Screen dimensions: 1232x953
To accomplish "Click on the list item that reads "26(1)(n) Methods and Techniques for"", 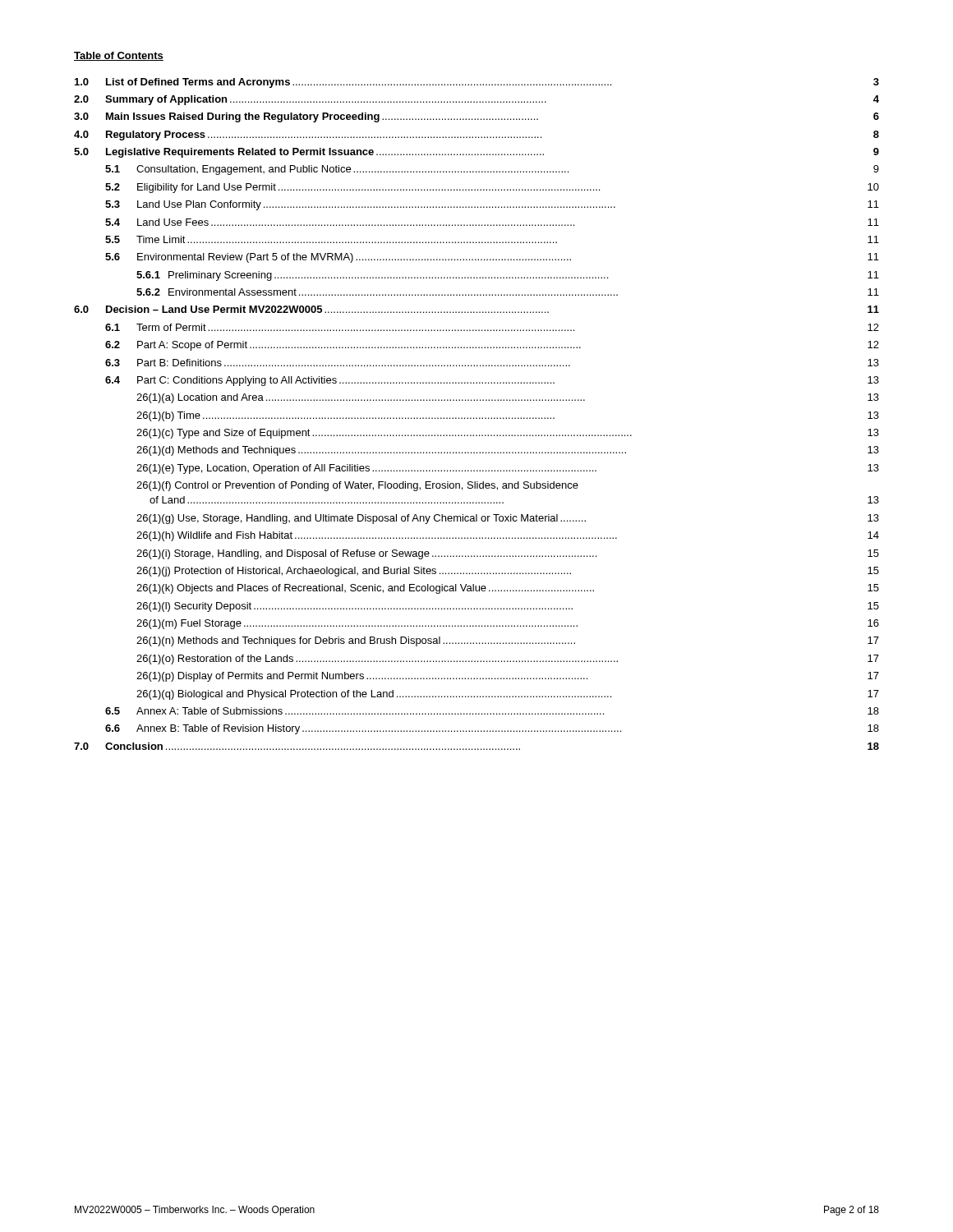I will point(508,641).
